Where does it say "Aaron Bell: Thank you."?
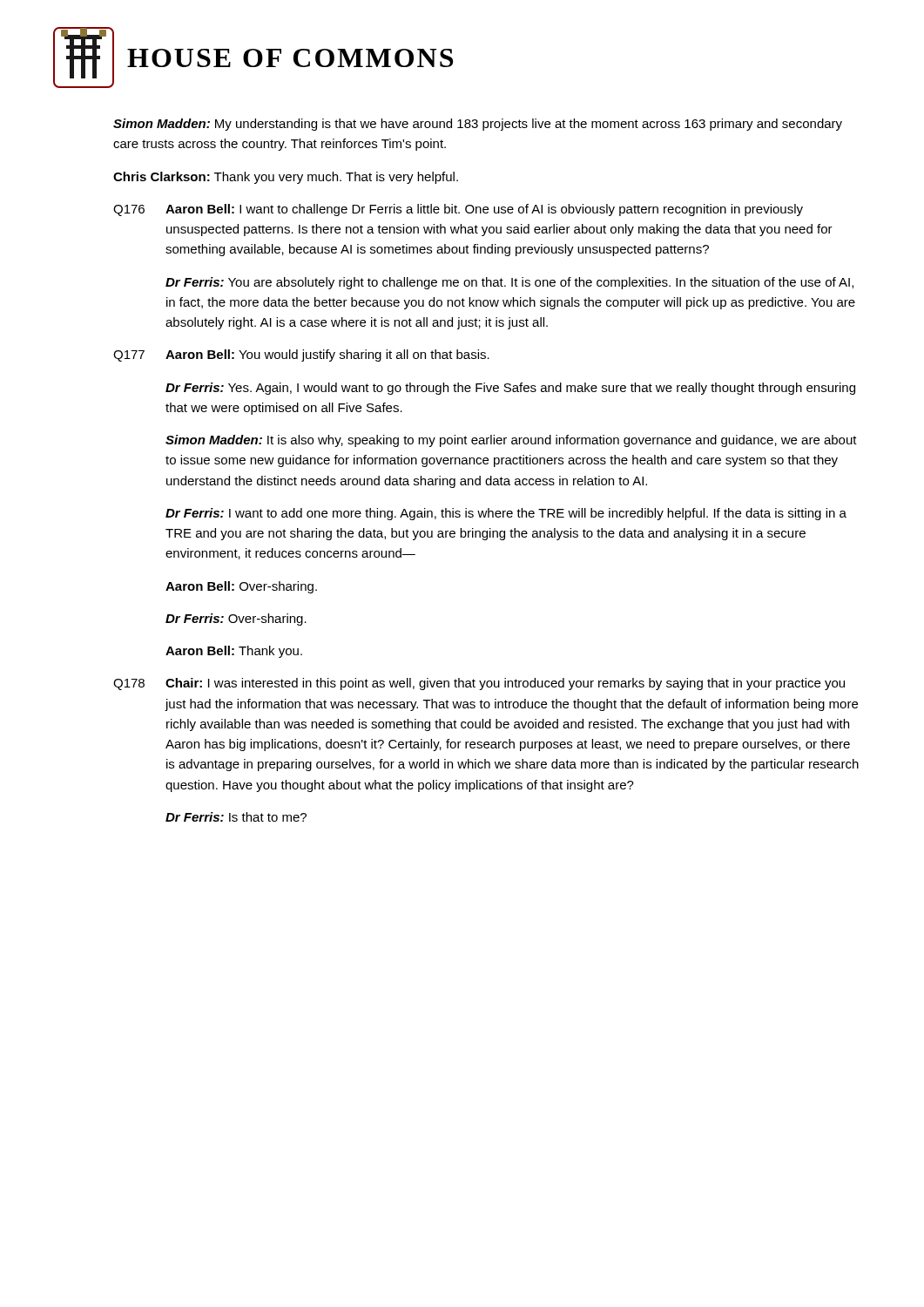The height and width of the screenshot is (1307, 924). click(234, 650)
